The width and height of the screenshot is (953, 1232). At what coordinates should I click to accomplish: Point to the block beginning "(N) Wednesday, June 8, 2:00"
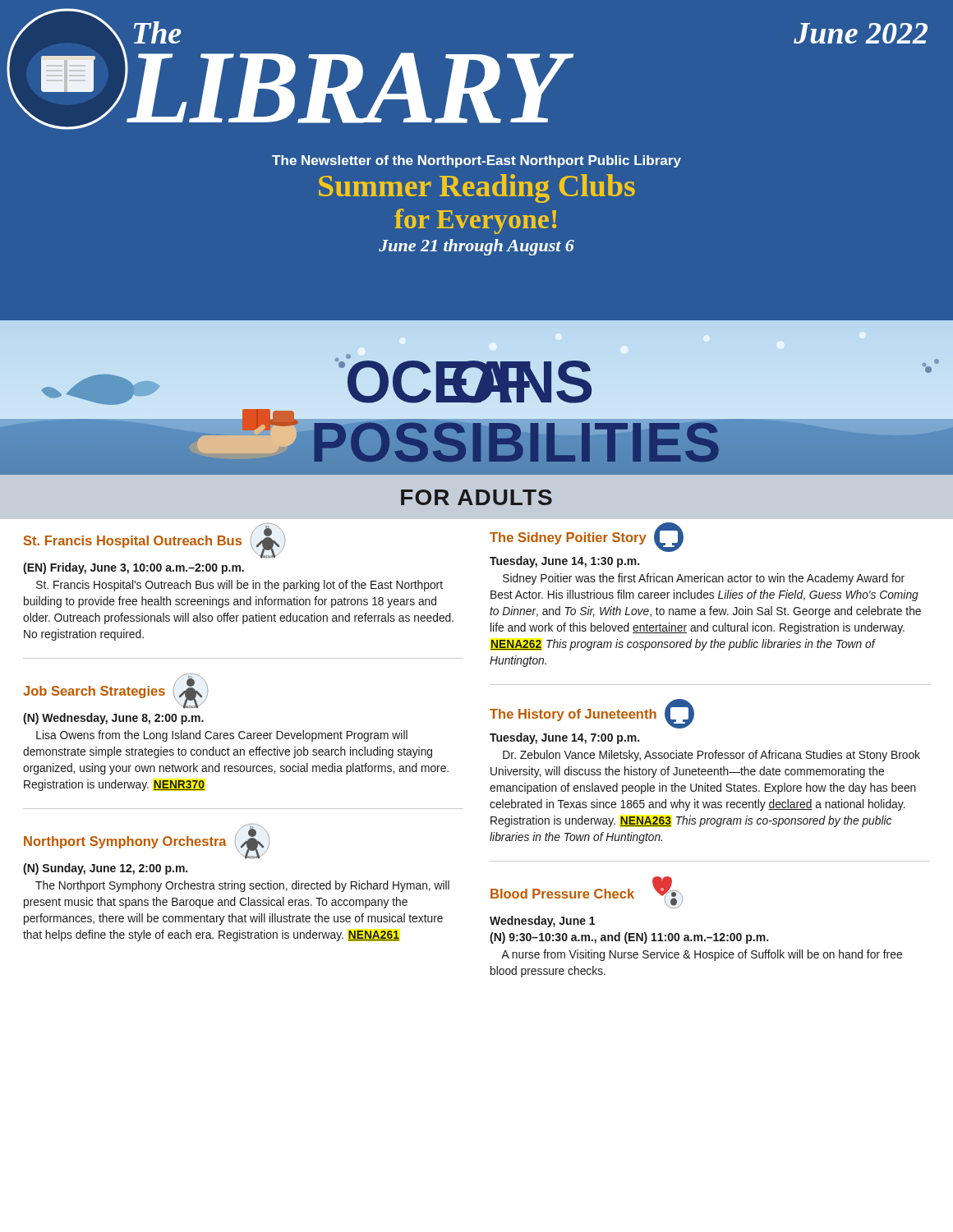coord(243,752)
